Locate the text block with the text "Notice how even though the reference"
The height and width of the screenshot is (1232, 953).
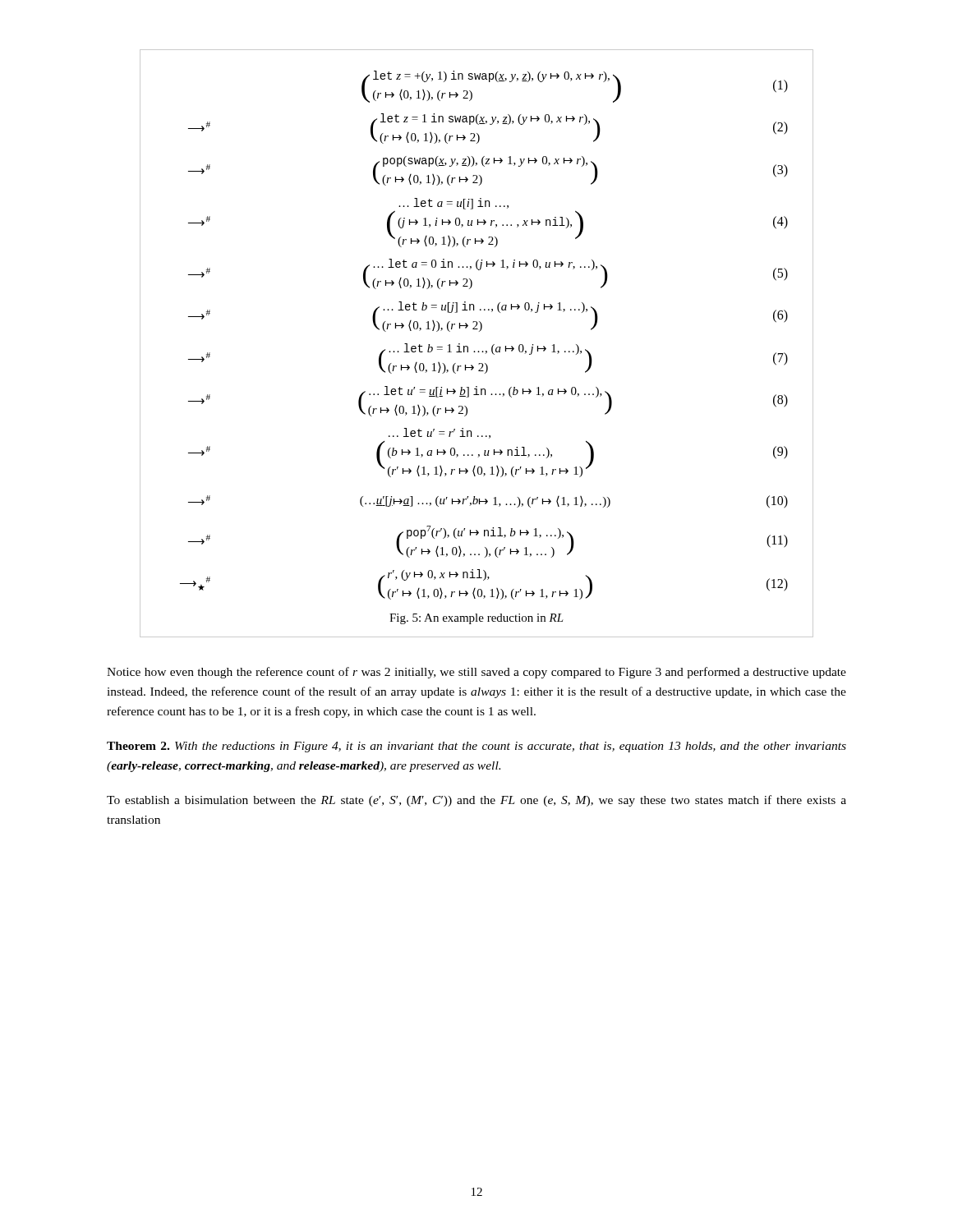pos(476,691)
